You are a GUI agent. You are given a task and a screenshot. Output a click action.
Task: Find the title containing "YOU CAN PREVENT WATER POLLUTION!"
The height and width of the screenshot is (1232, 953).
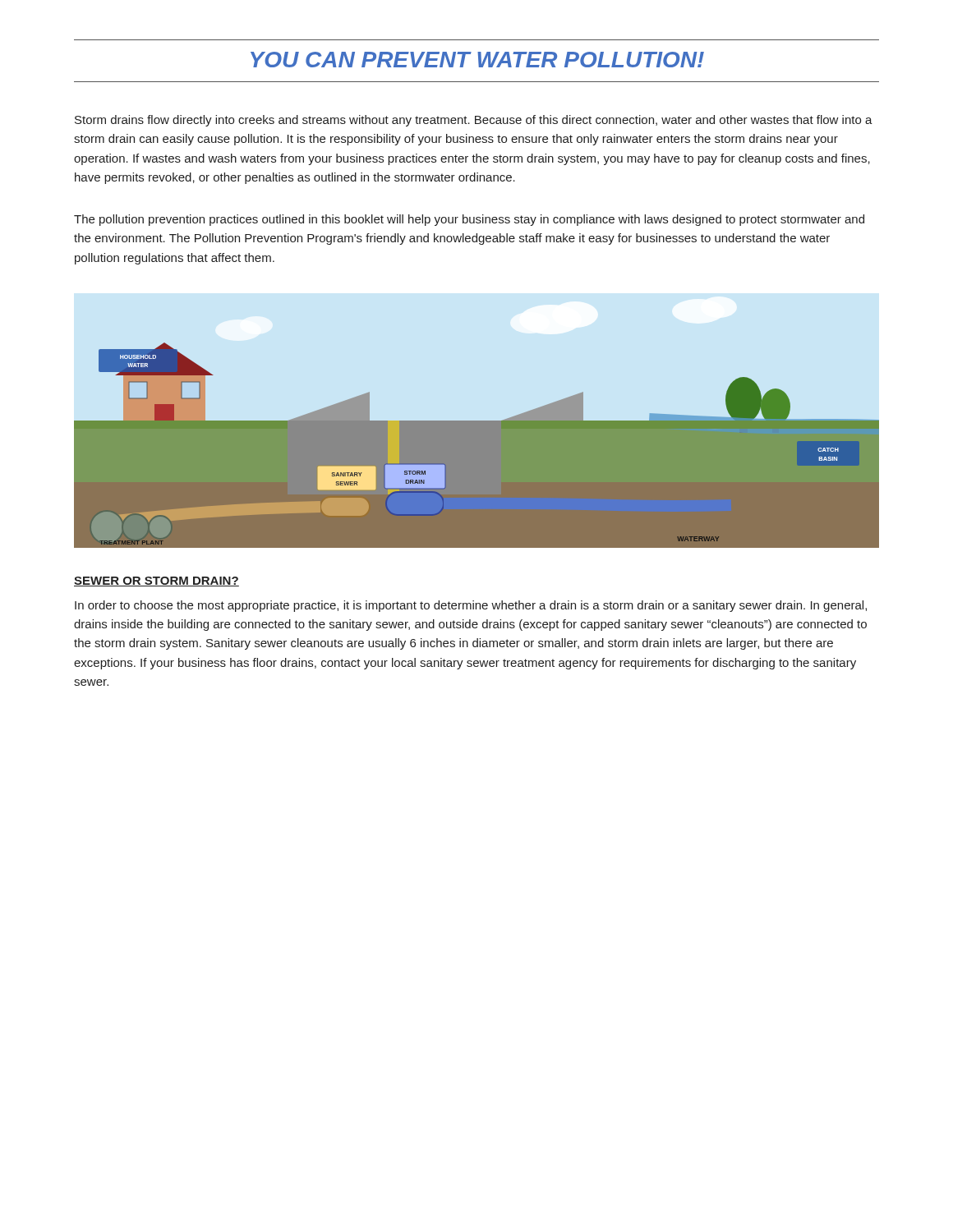pyautogui.click(x=476, y=61)
